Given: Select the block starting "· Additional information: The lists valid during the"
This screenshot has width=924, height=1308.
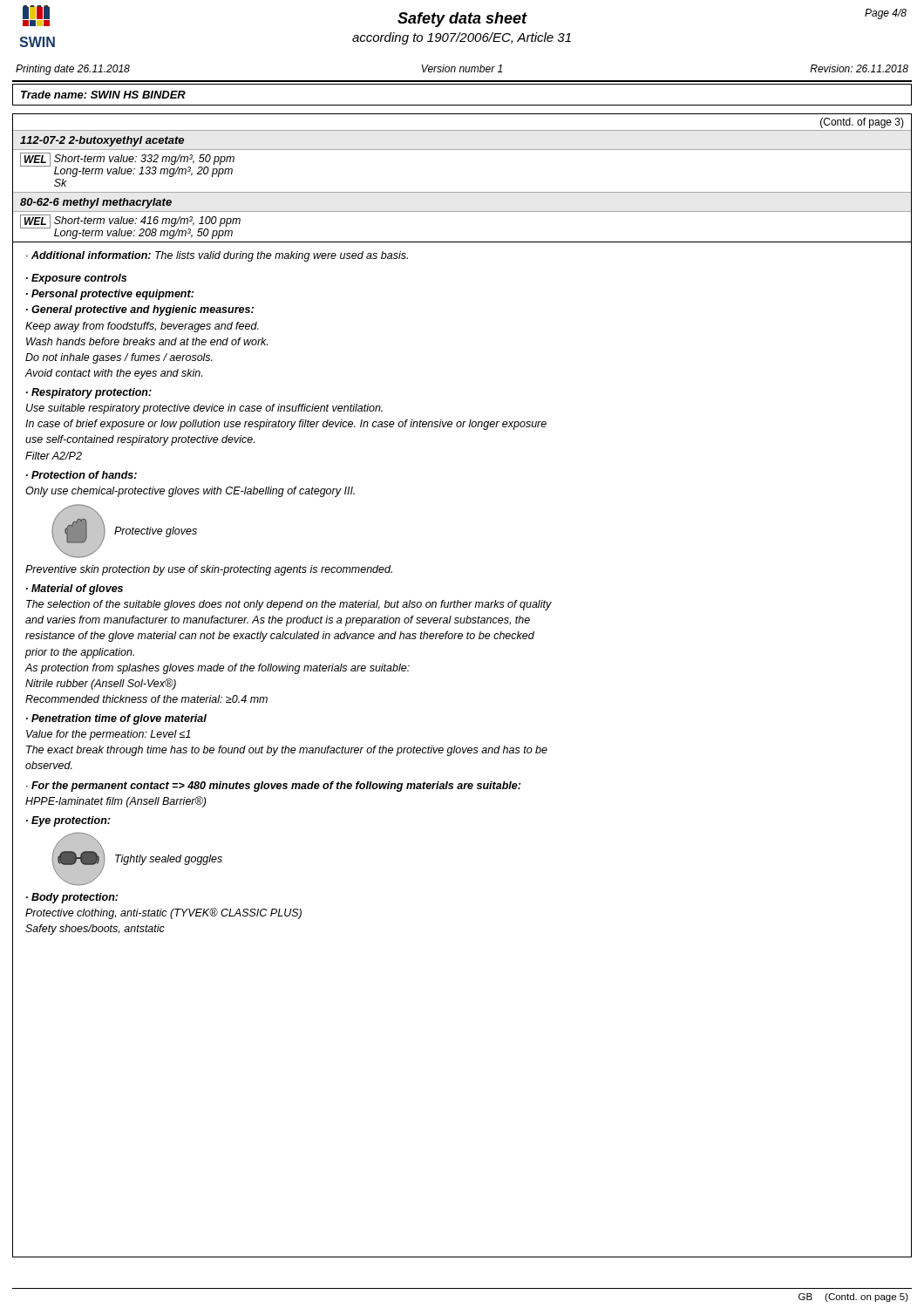Looking at the screenshot, I should point(217,256).
